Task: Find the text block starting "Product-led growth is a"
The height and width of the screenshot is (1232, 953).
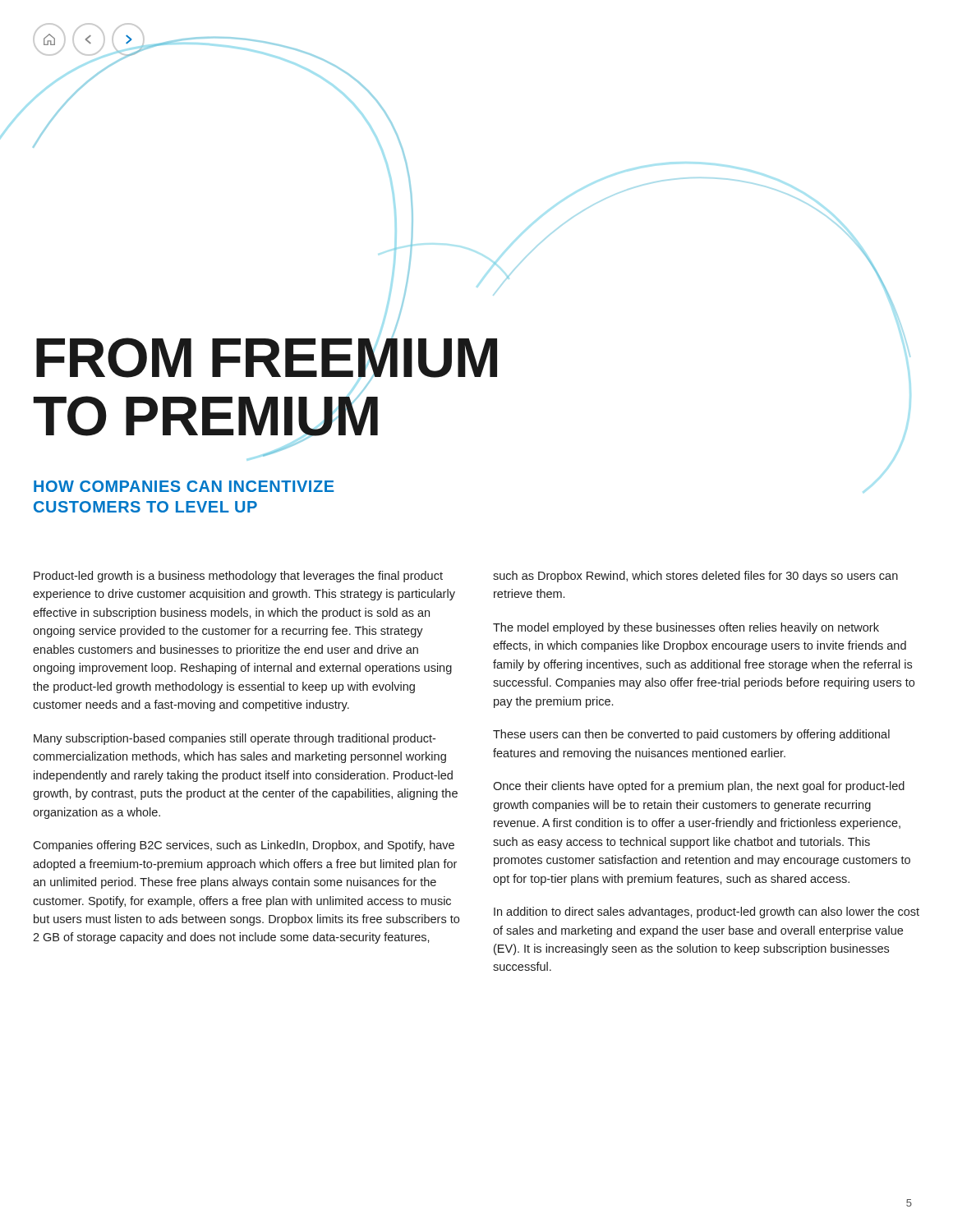Action: pos(246,641)
